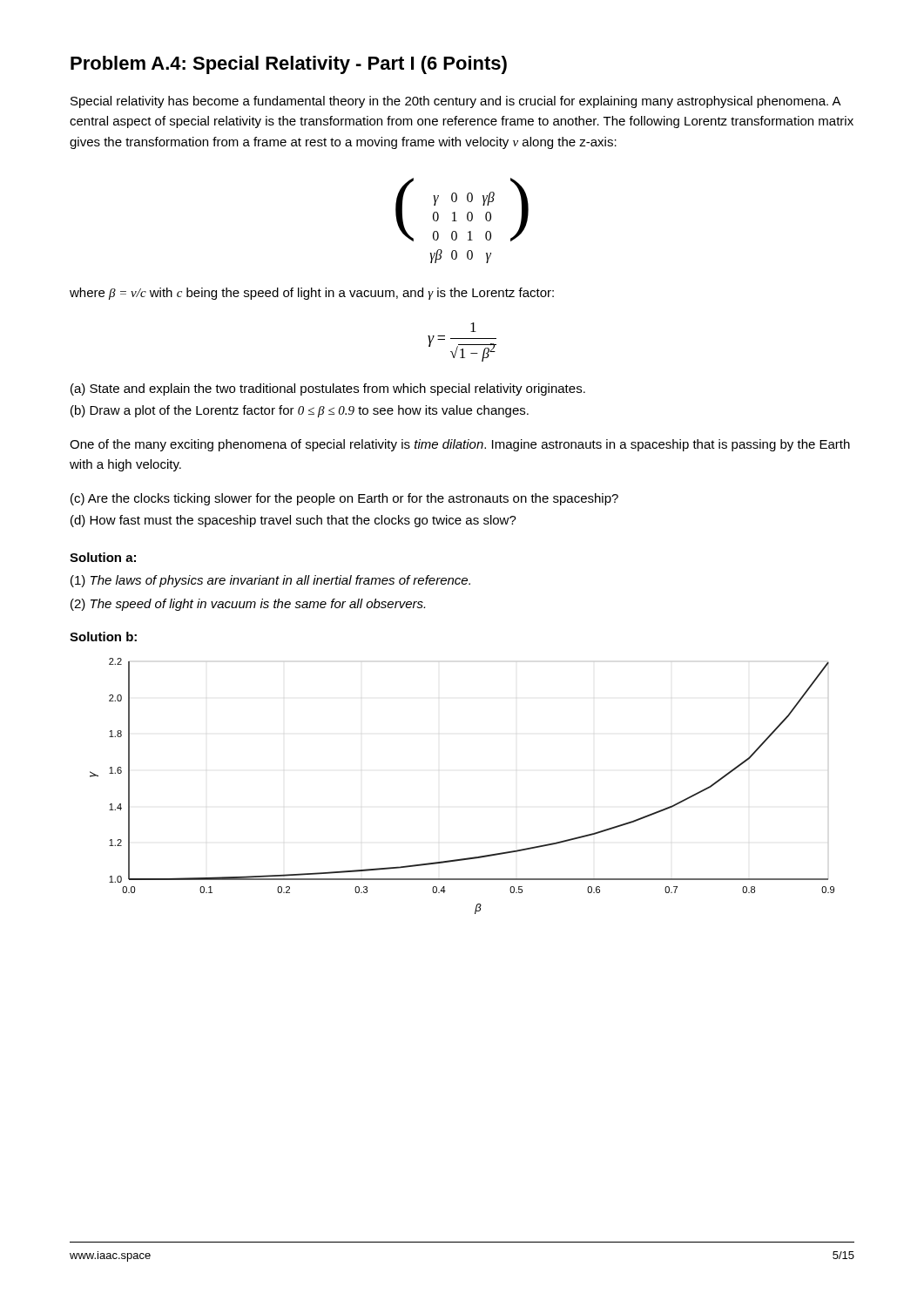Screen dimensions: 1307x924
Task: Find the block on this page that starts "(d) How fast must the spaceship"
Action: [x=293, y=520]
